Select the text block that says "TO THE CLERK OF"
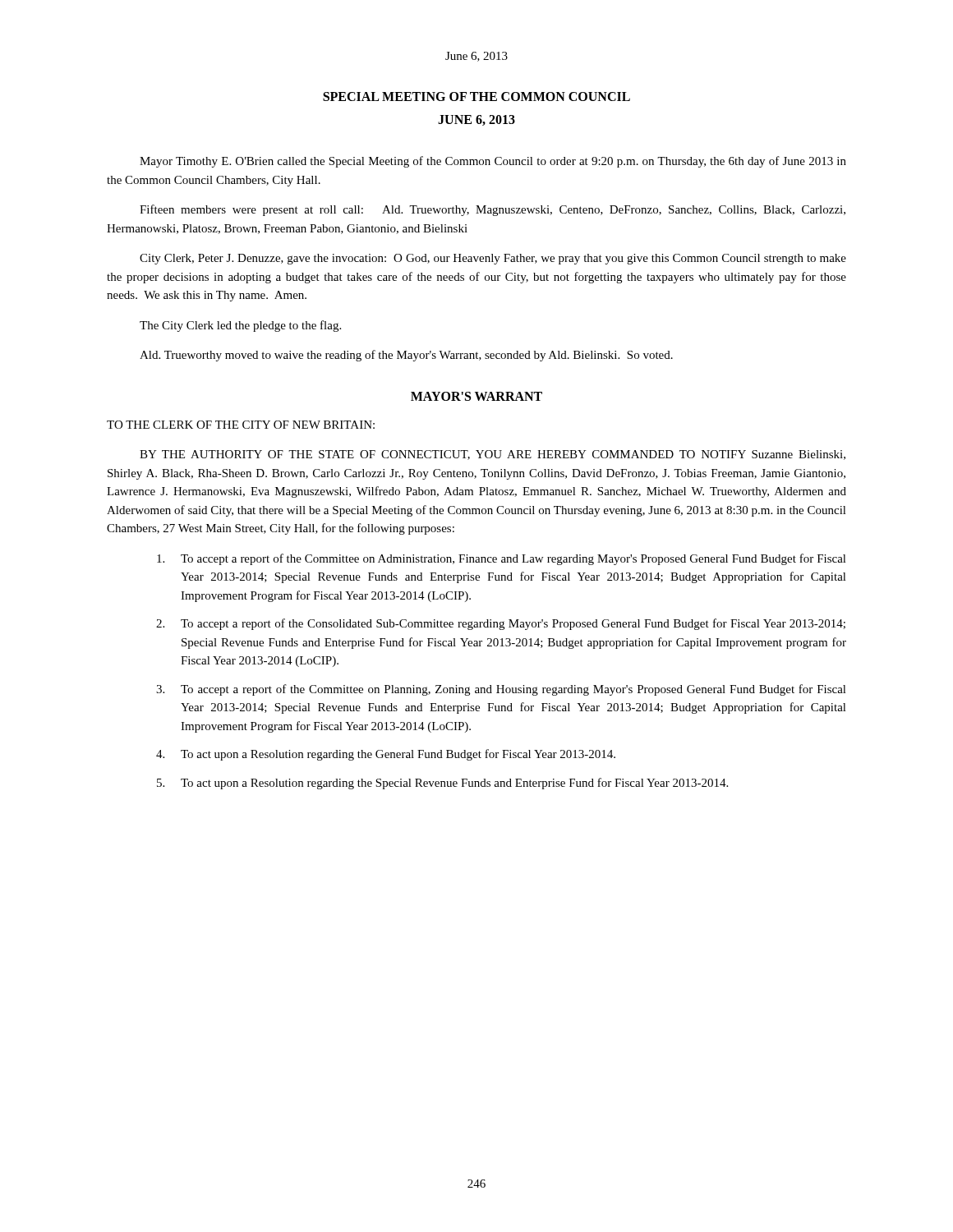 click(x=241, y=424)
